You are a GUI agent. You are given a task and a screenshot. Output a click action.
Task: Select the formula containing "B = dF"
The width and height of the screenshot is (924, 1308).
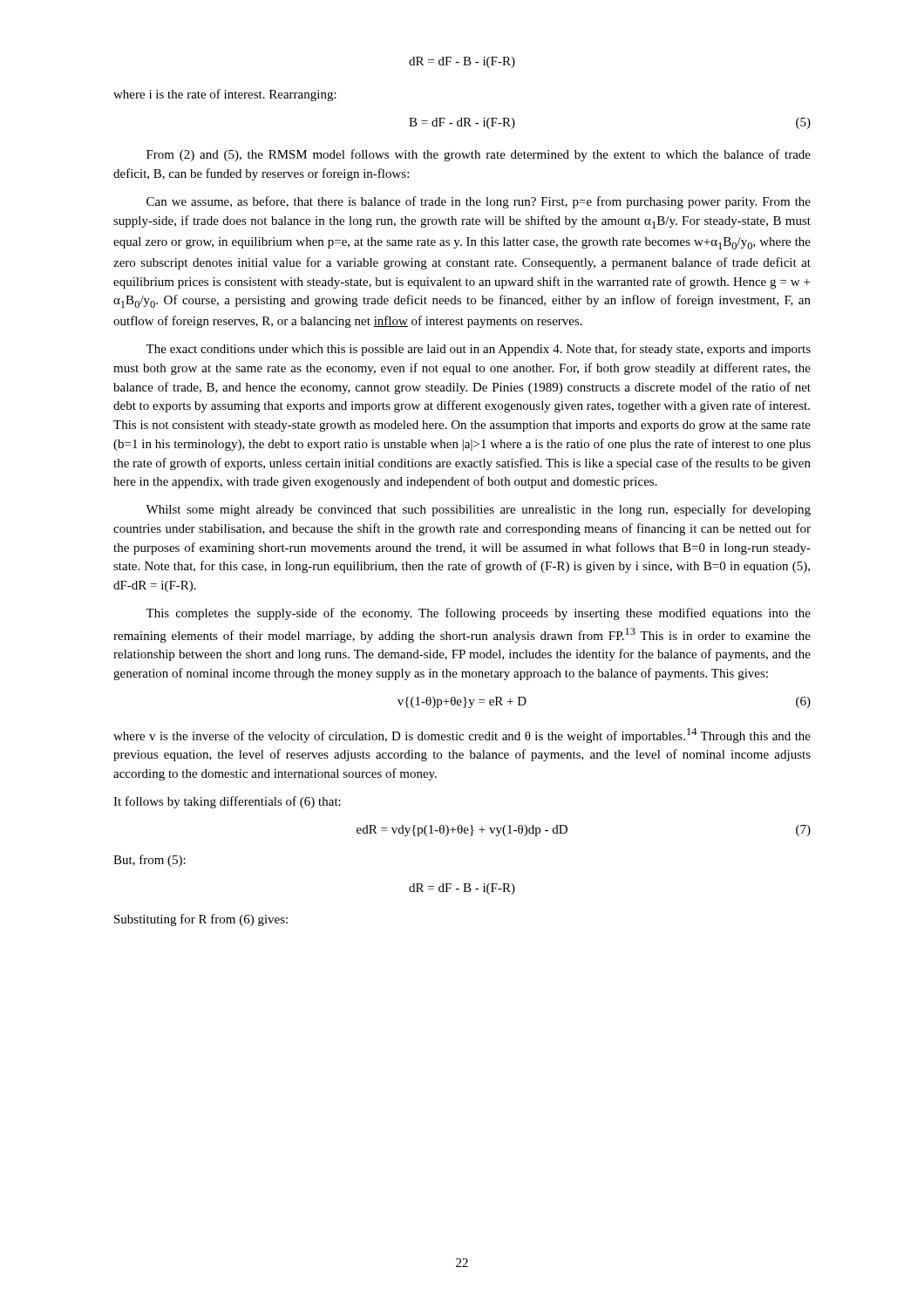coord(464,123)
